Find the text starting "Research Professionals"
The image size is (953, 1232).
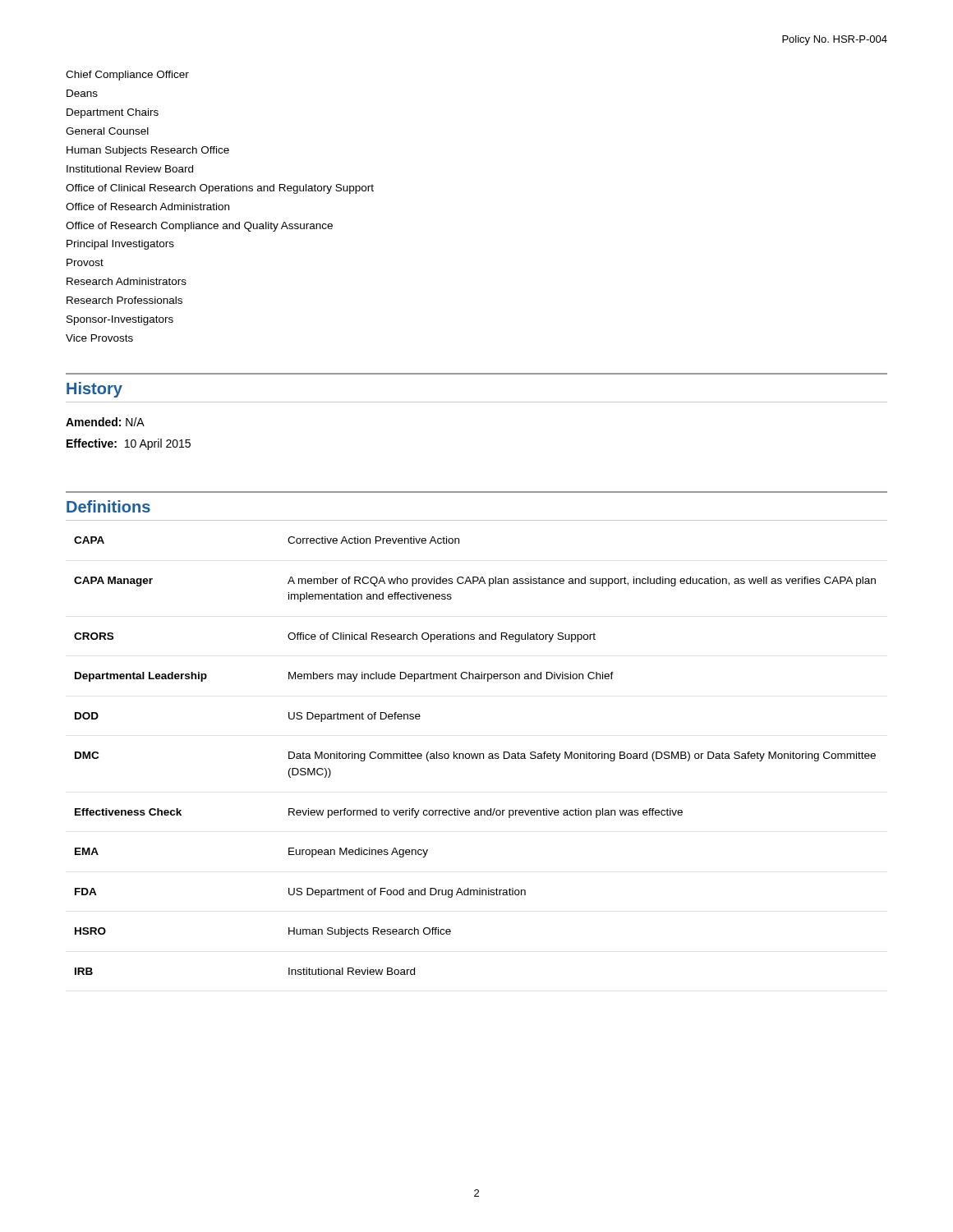point(124,300)
